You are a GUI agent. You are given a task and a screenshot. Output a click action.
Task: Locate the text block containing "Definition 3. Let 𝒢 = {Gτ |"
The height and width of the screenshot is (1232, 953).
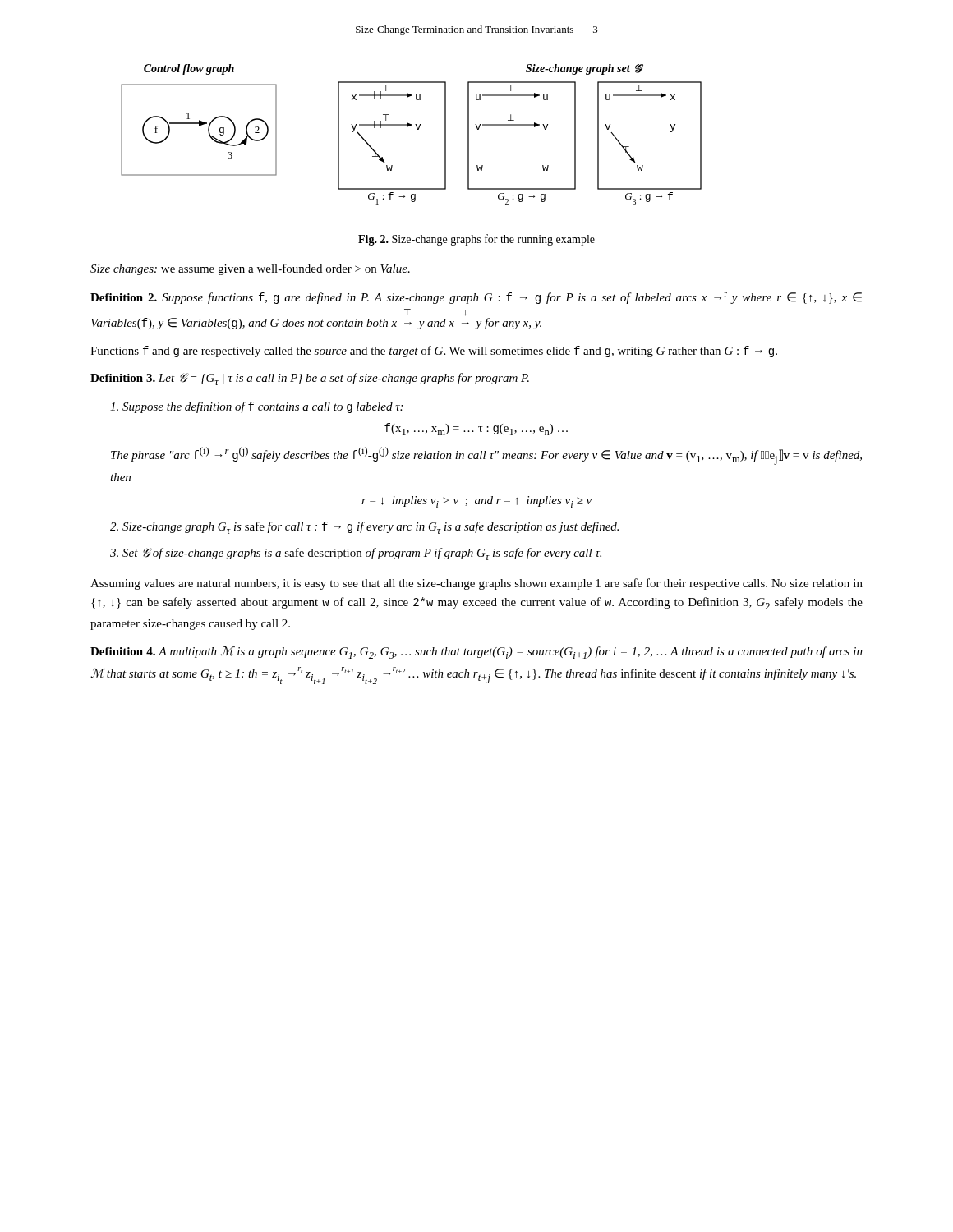click(x=310, y=380)
